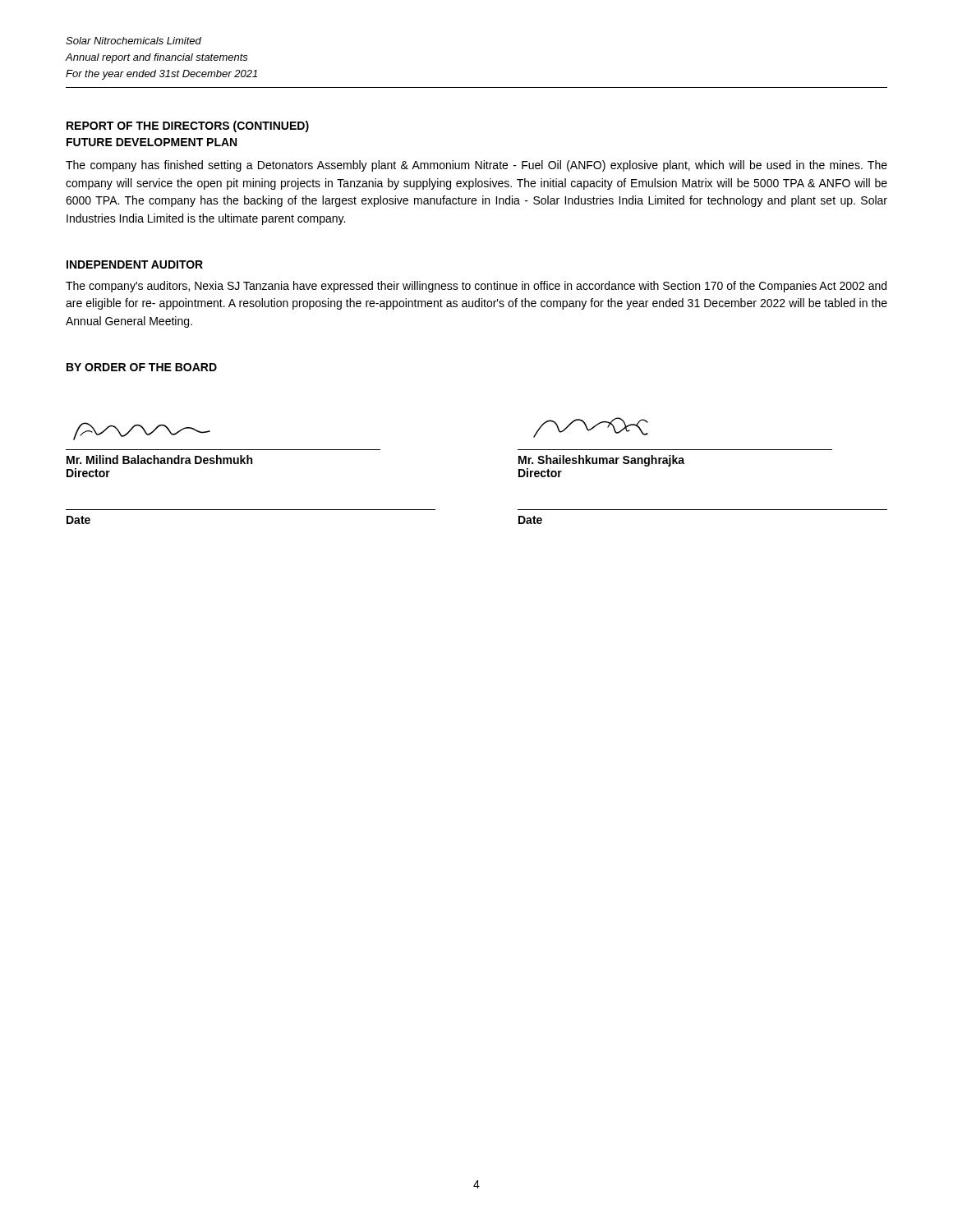Image resolution: width=953 pixels, height=1232 pixels.
Task: Find the element starting "The company has finished setting a Detonators"
Action: pyautogui.click(x=476, y=192)
